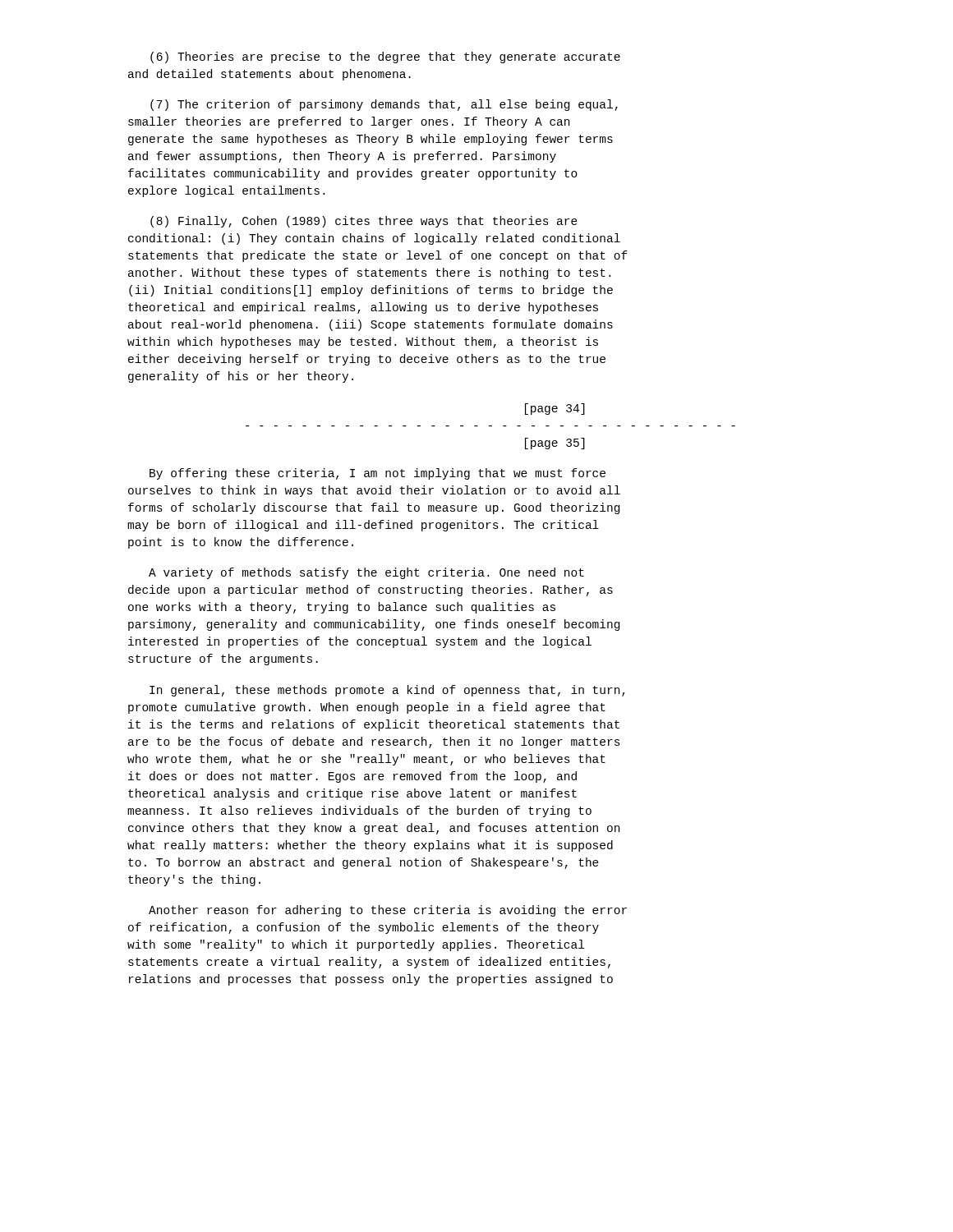Locate the region starting "In general, these"
The image size is (953, 1232).
tap(378, 785)
